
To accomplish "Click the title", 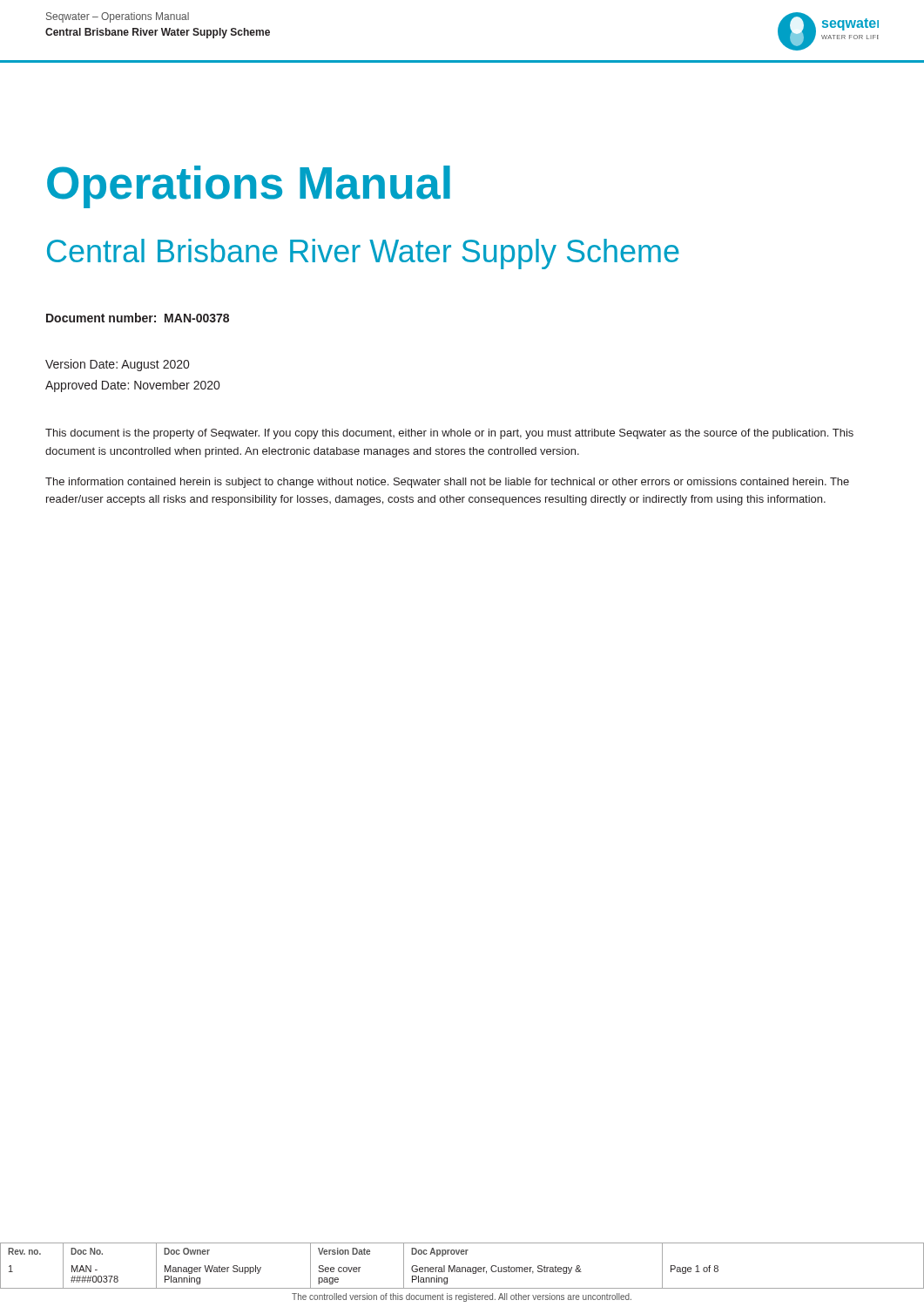I will coord(249,183).
